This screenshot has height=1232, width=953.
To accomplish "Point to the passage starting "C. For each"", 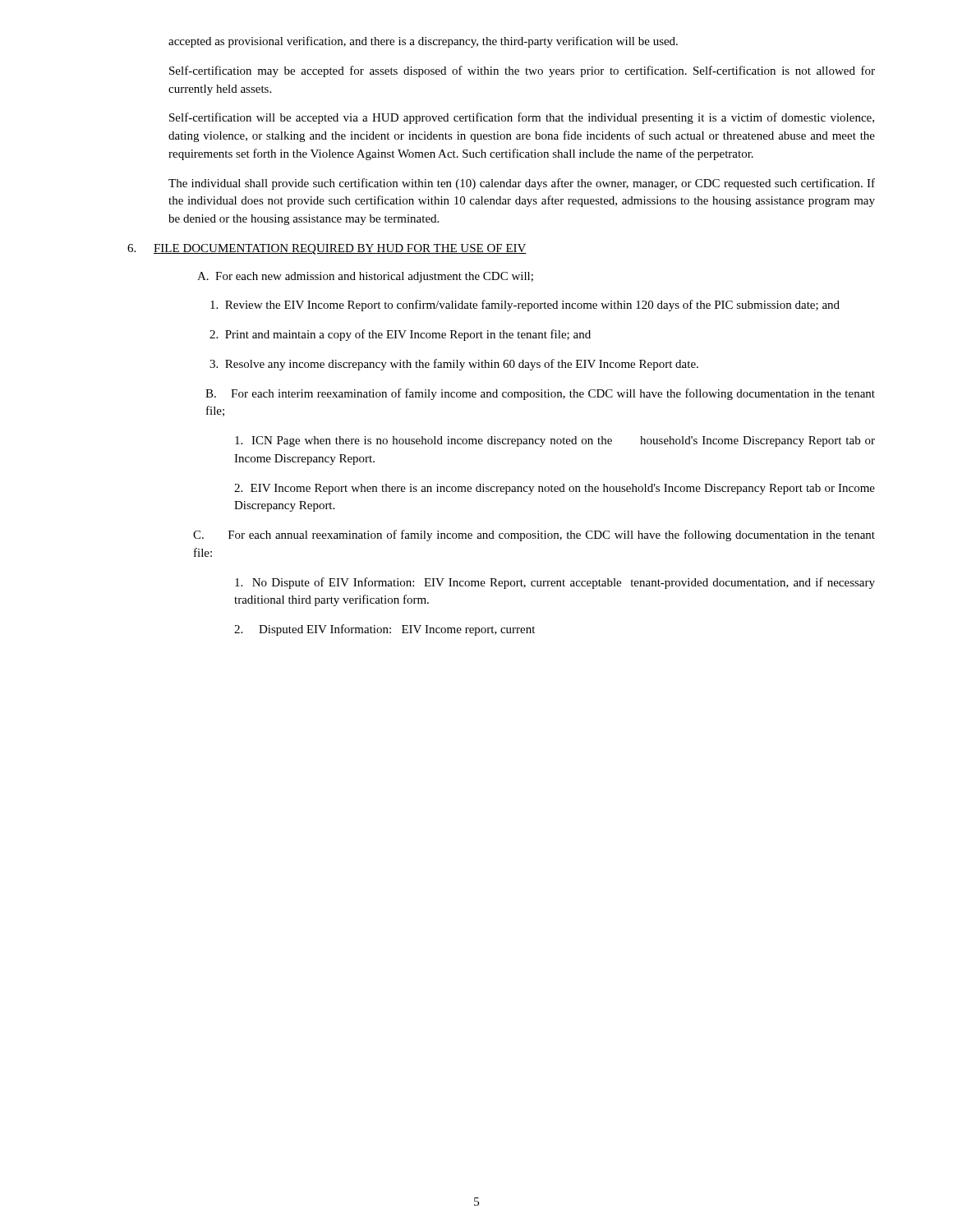I will pyautogui.click(x=534, y=544).
